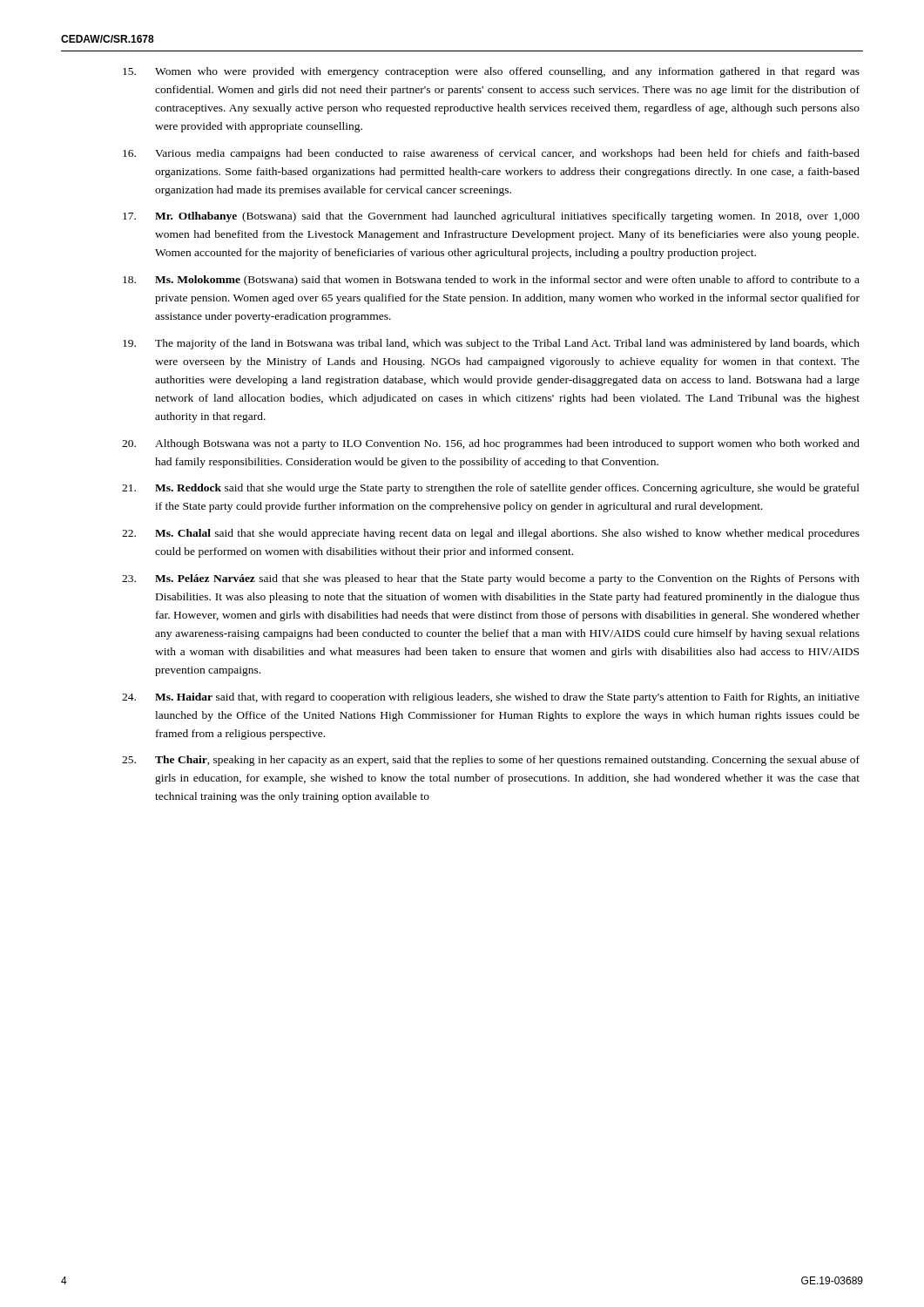Screen dimensions: 1307x924
Task: Locate the text starting "Although Botswana was"
Action: (x=491, y=453)
